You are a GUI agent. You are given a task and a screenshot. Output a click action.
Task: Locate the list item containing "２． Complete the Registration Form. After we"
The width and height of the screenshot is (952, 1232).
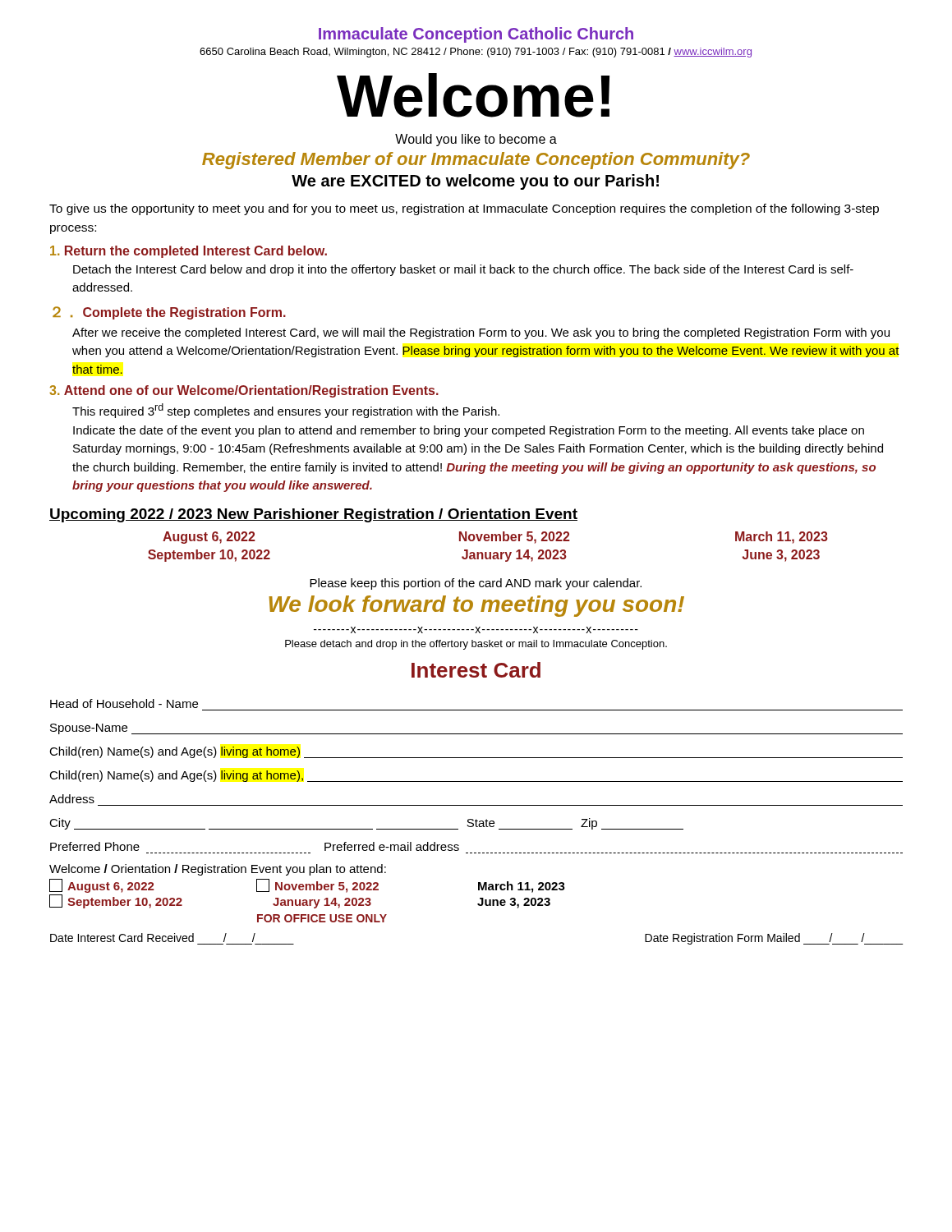pos(476,340)
